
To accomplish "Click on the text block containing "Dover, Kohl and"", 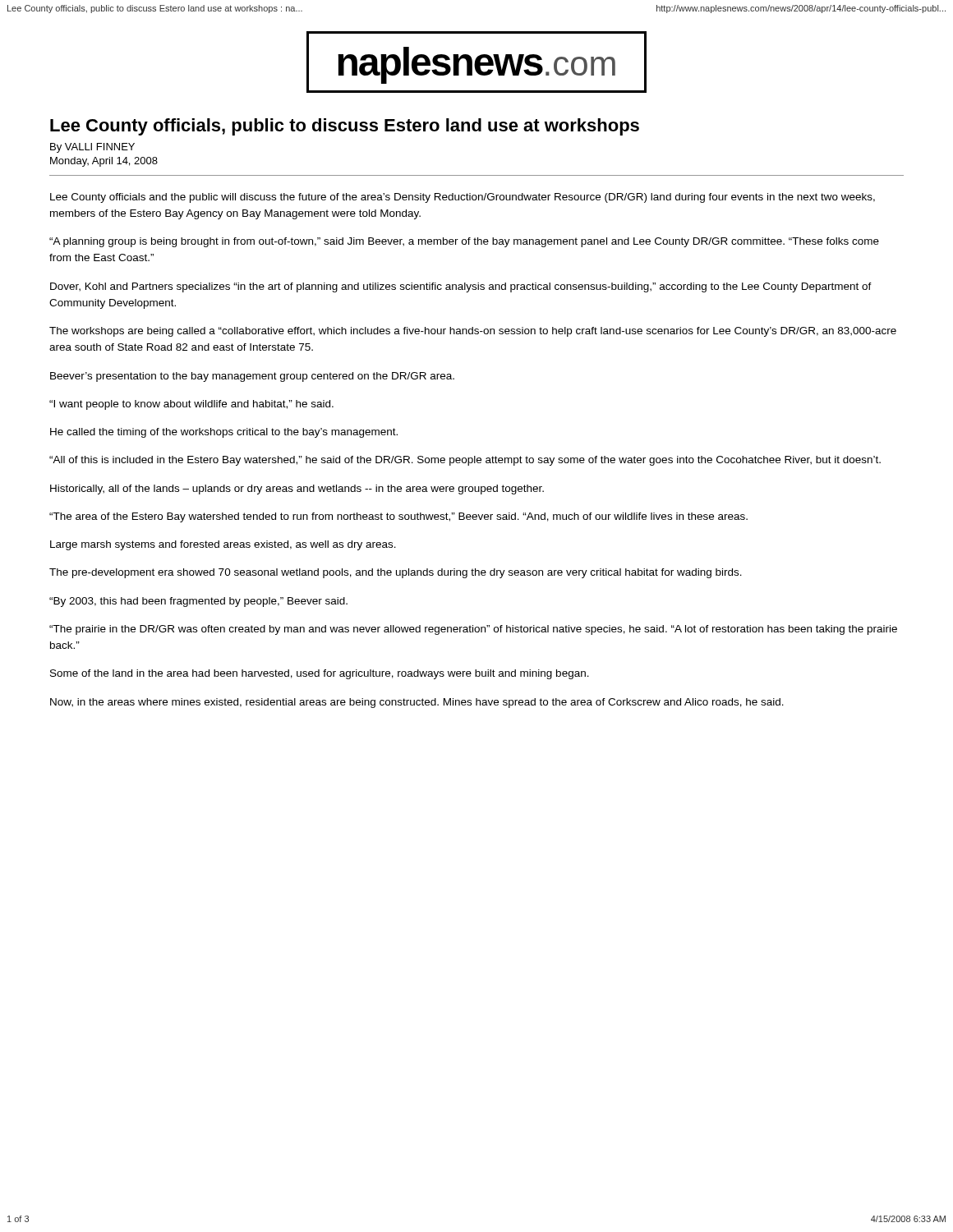I will click(x=460, y=294).
